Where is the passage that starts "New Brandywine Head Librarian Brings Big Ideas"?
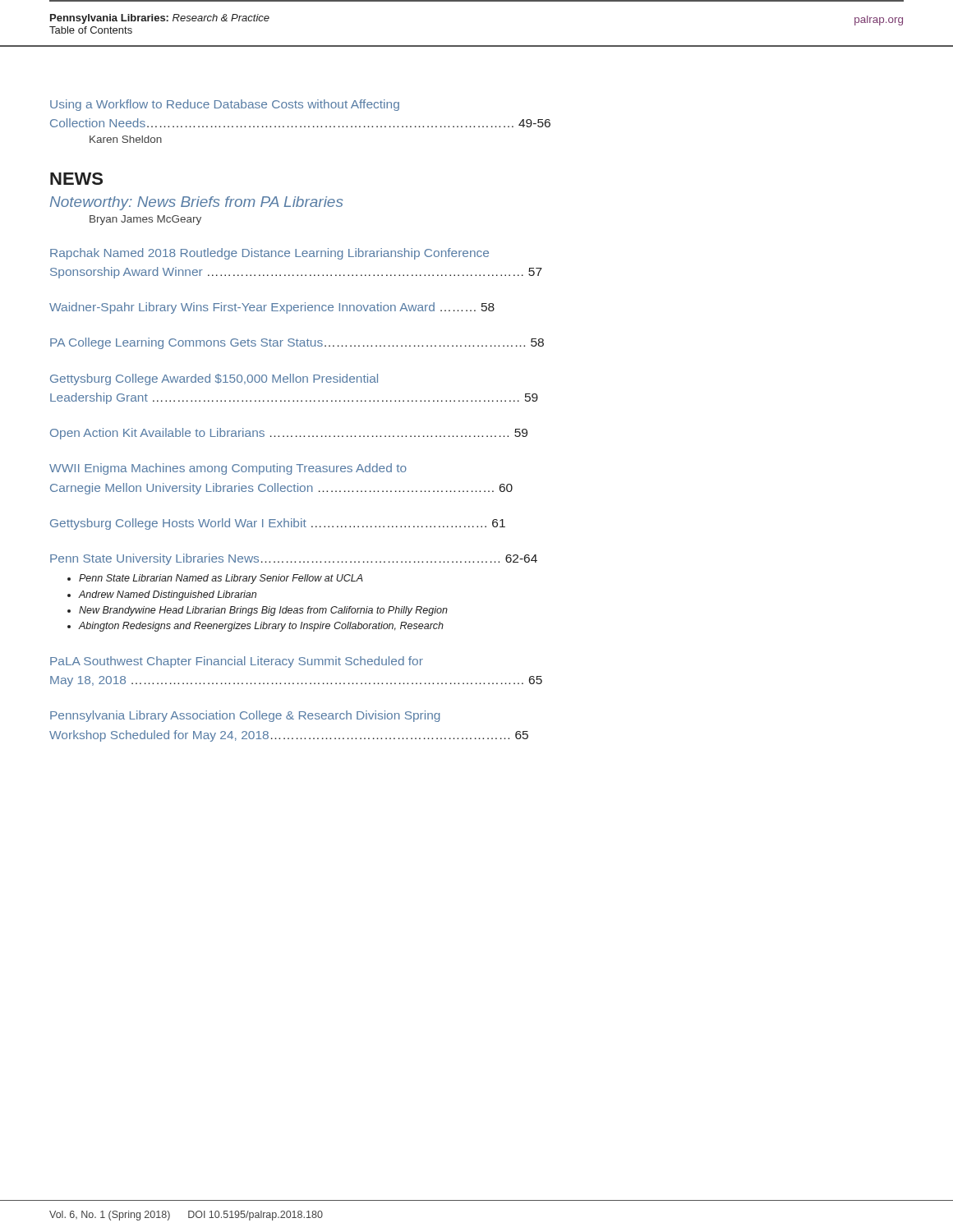This screenshot has width=953, height=1232. (263, 610)
